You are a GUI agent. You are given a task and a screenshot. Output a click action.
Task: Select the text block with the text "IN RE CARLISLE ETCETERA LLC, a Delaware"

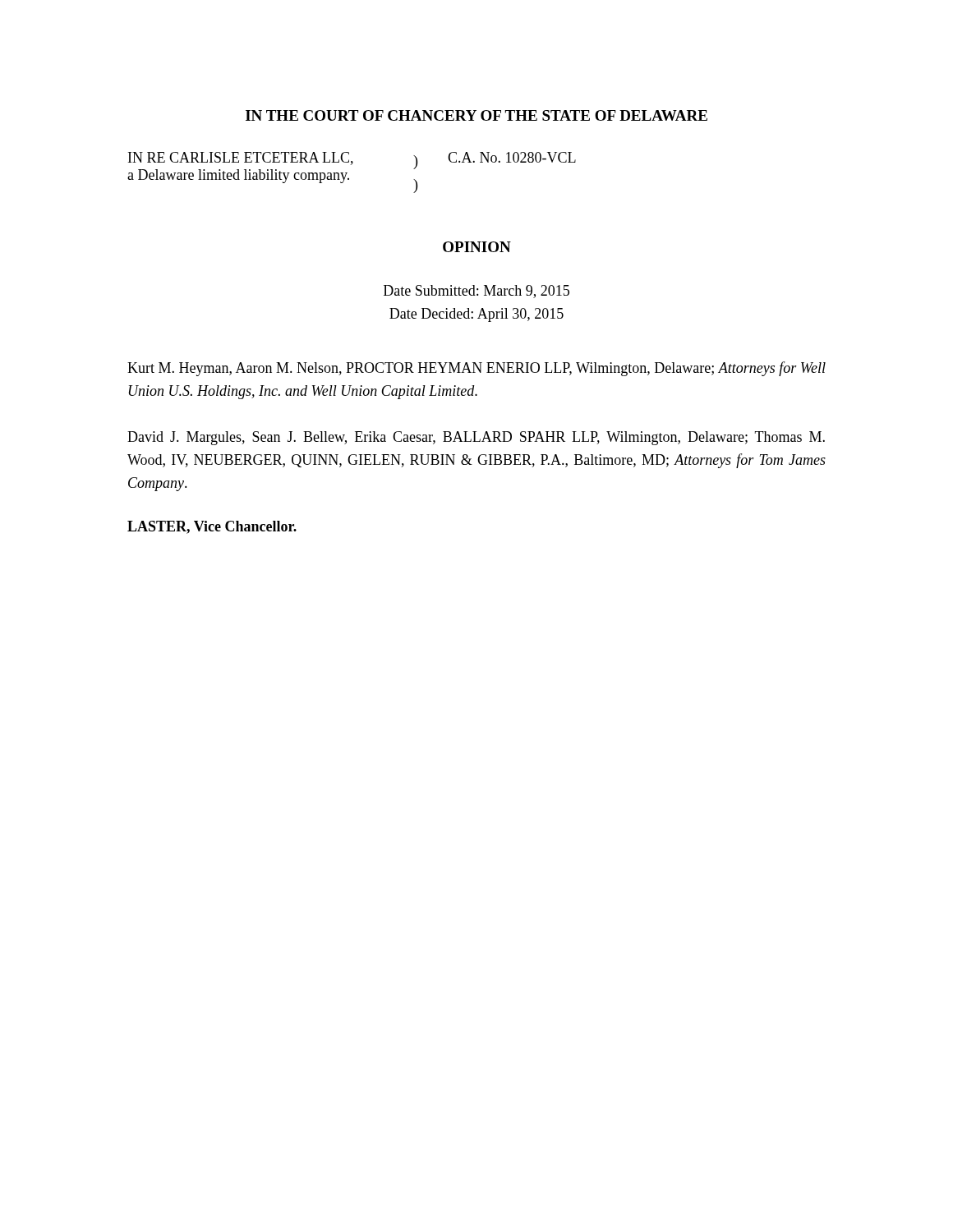pos(476,173)
